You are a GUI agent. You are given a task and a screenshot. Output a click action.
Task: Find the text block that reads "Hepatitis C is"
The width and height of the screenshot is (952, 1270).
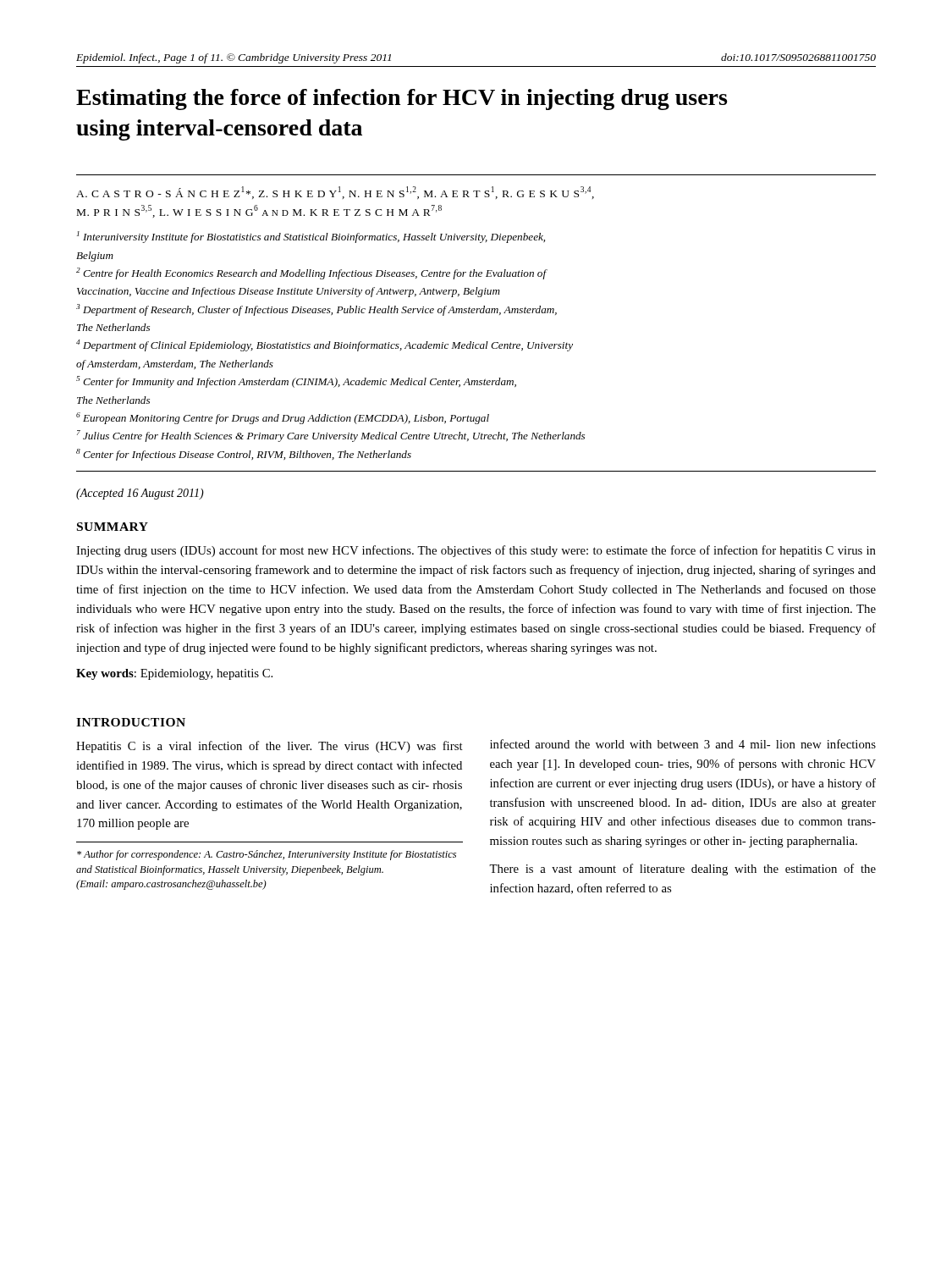tap(269, 784)
